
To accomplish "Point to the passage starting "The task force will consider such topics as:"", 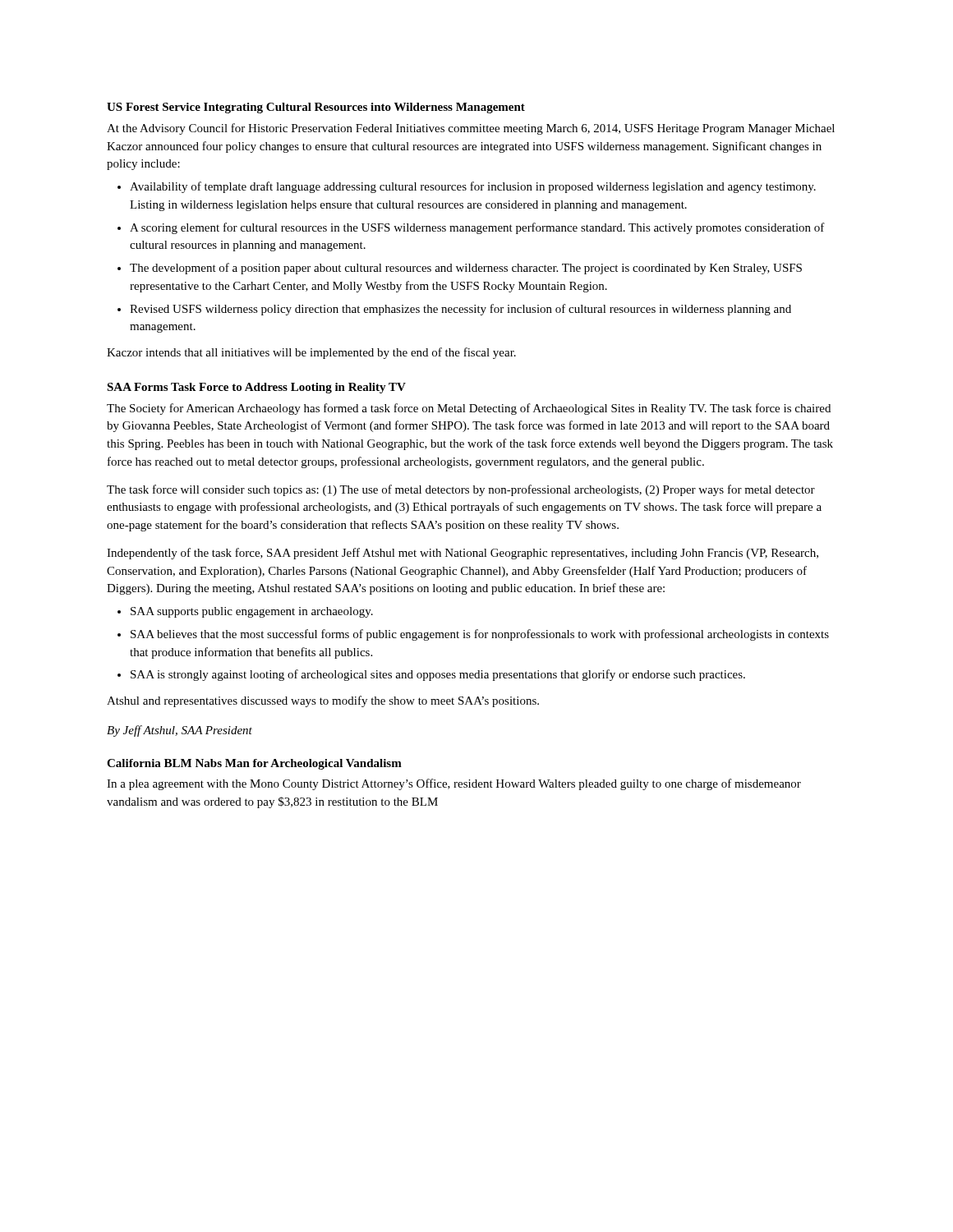I will (x=464, y=507).
